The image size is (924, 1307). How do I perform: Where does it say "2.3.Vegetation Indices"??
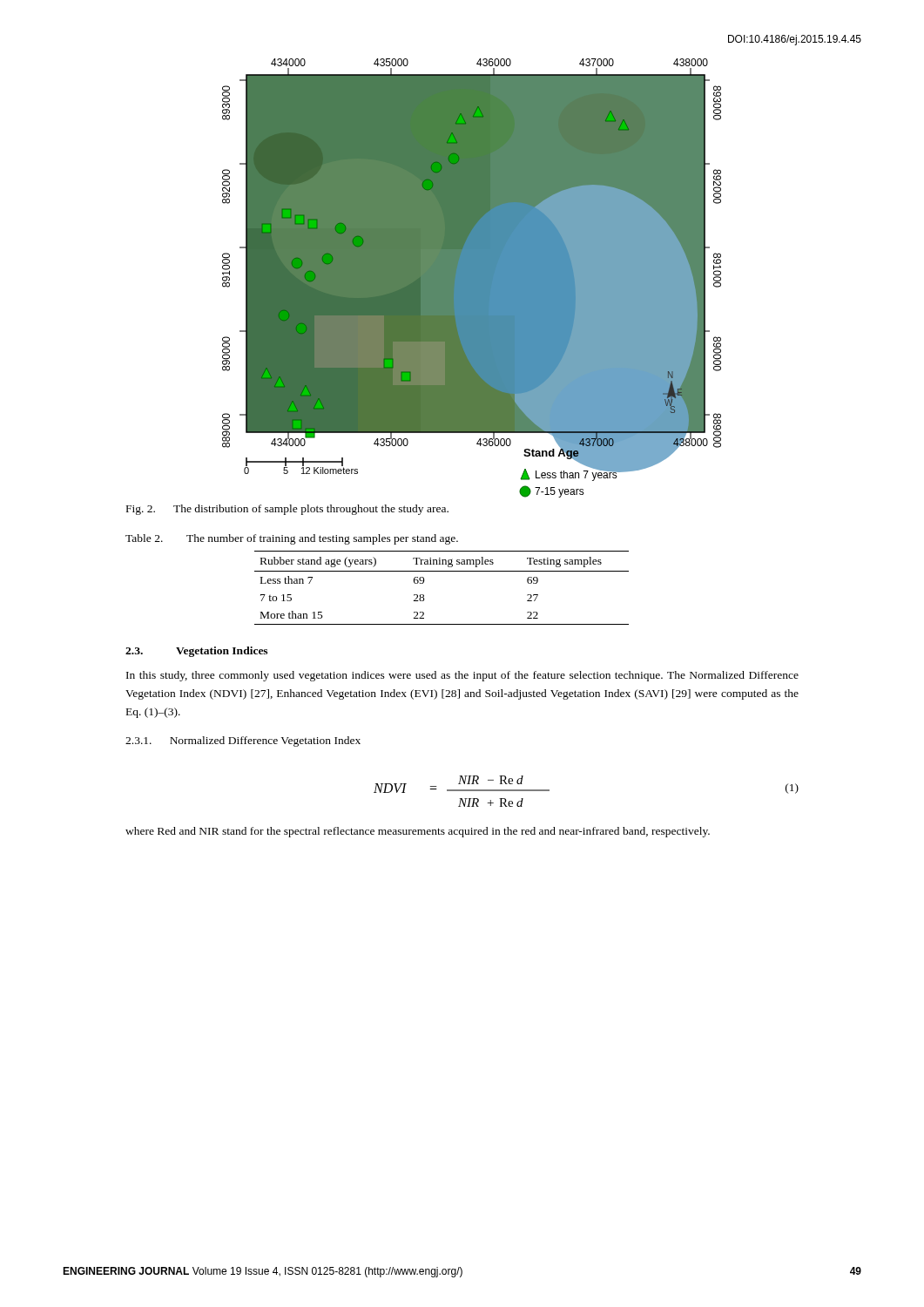(x=197, y=651)
